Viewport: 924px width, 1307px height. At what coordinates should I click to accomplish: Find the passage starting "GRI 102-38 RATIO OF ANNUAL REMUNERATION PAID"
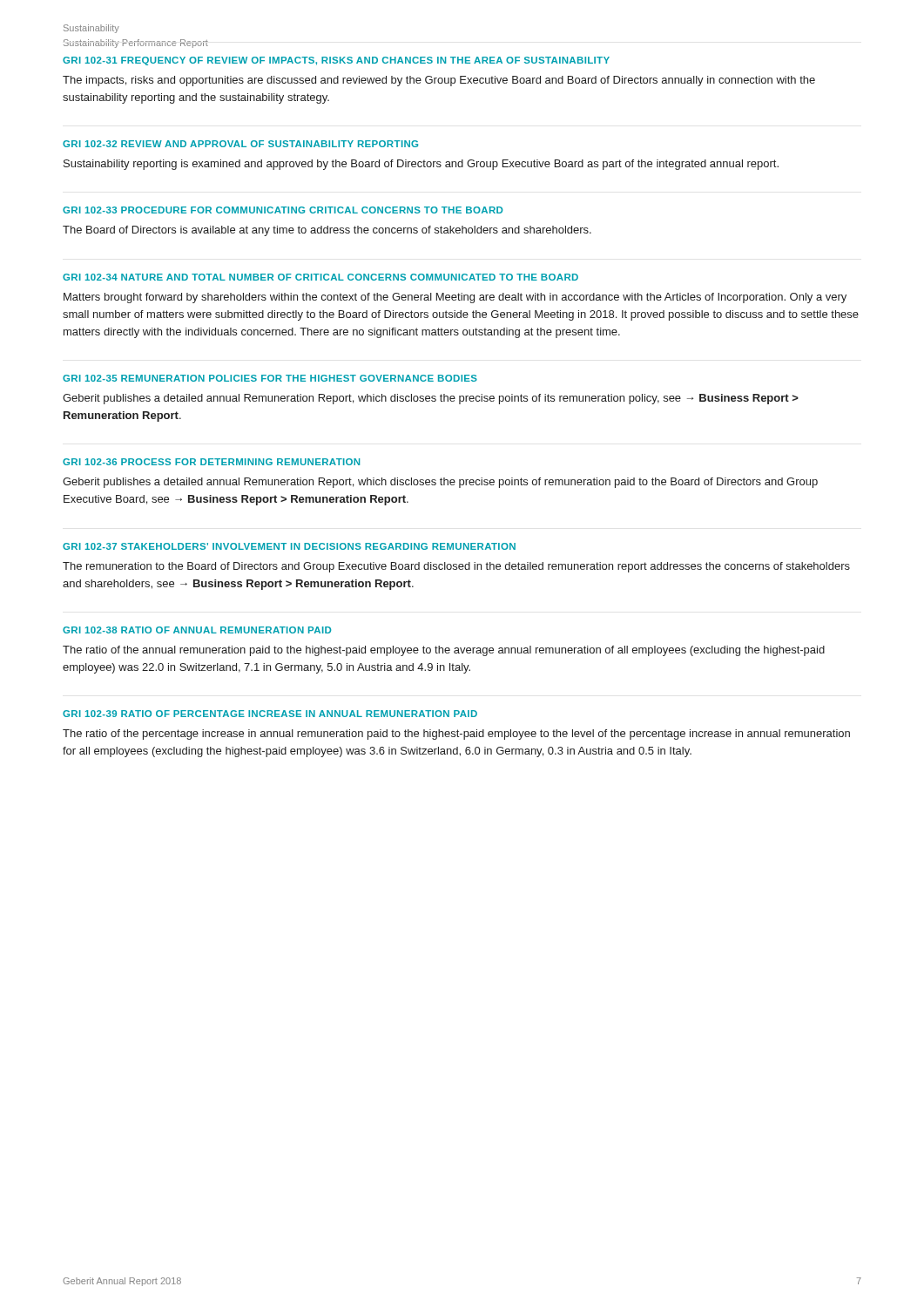pyautogui.click(x=197, y=630)
